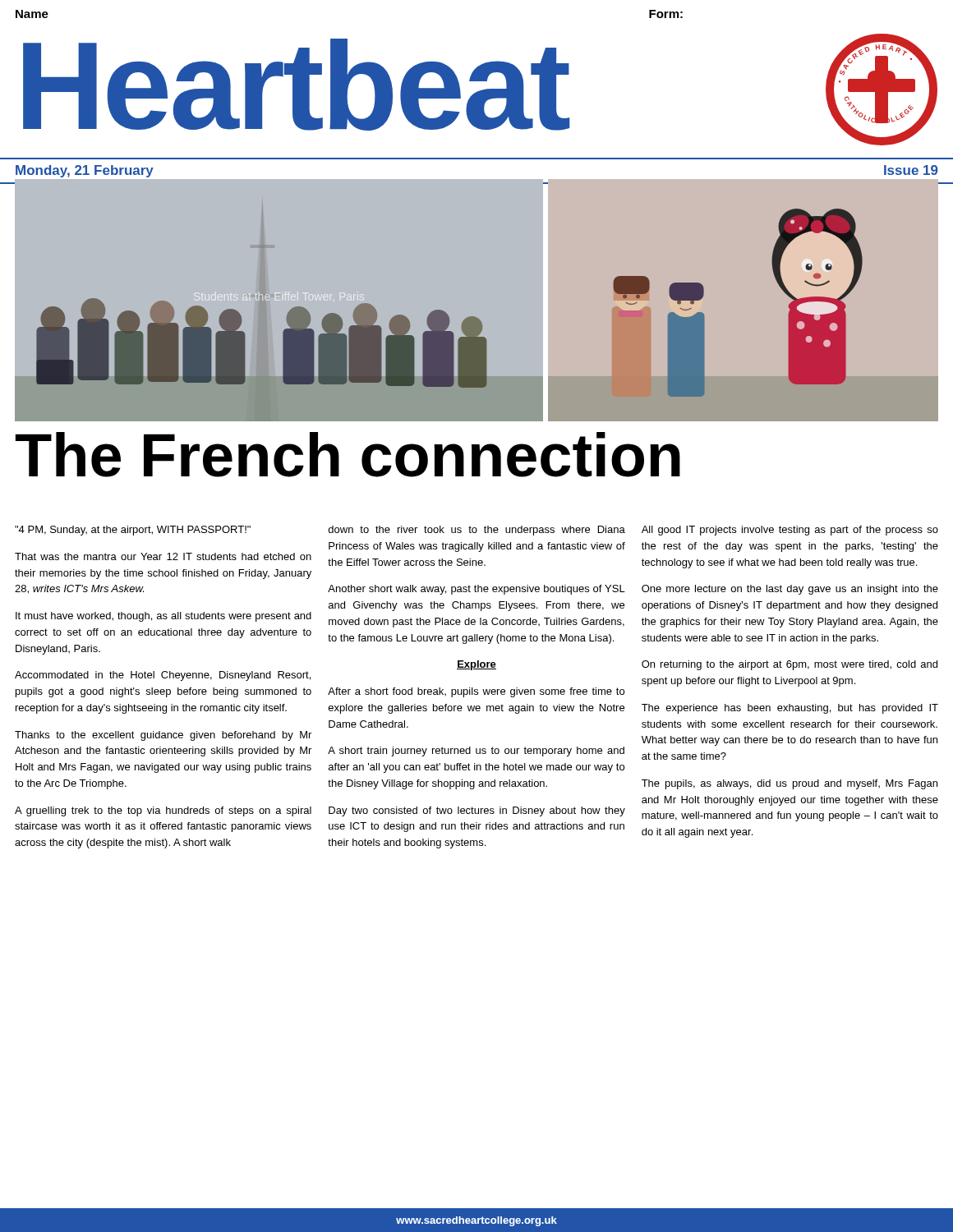953x1232 pixels.
Task: Locate the section header with the text "Monday, 21 February"
Action: click(x=476, y=171)
